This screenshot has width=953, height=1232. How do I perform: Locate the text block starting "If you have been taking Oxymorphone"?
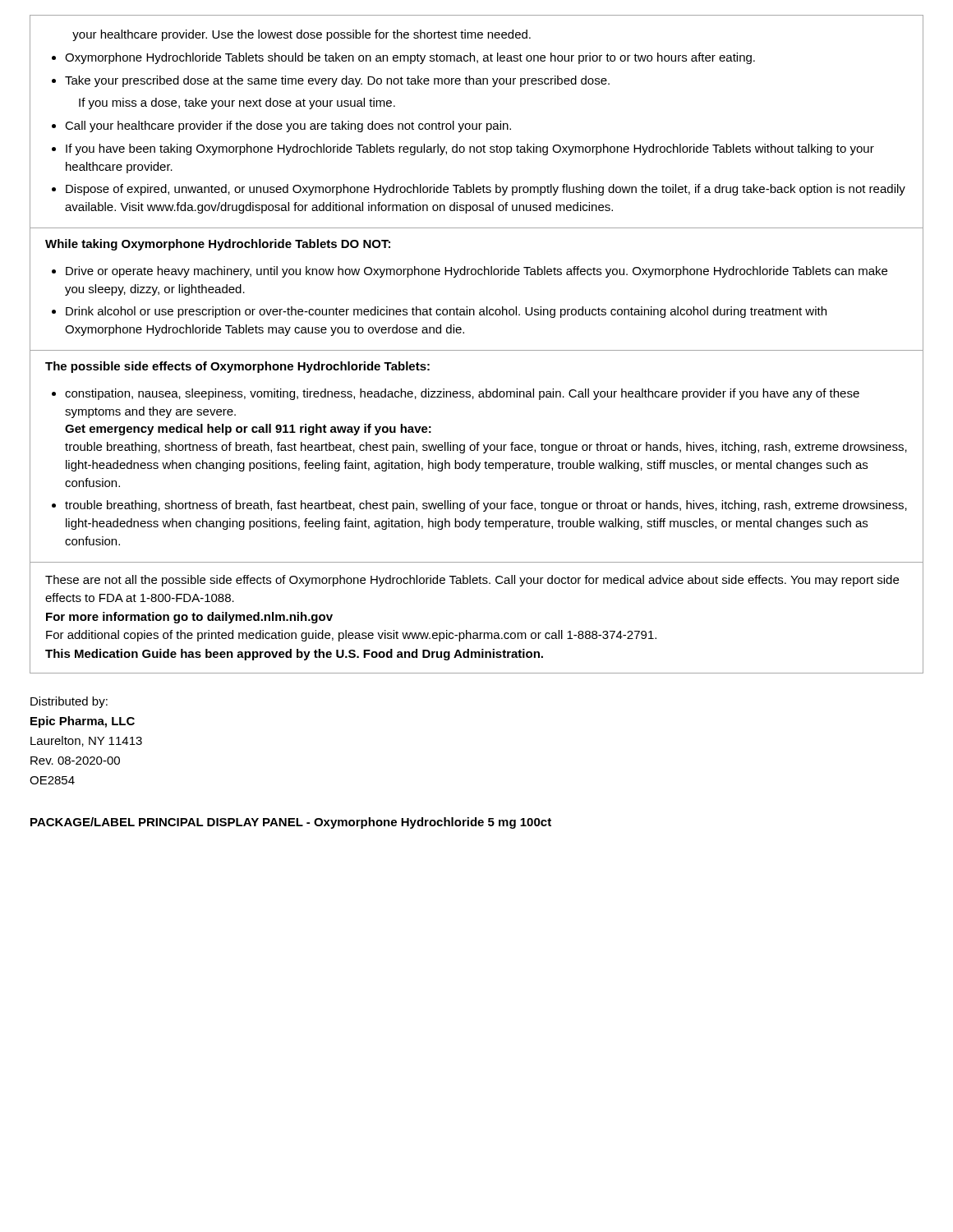469,157
